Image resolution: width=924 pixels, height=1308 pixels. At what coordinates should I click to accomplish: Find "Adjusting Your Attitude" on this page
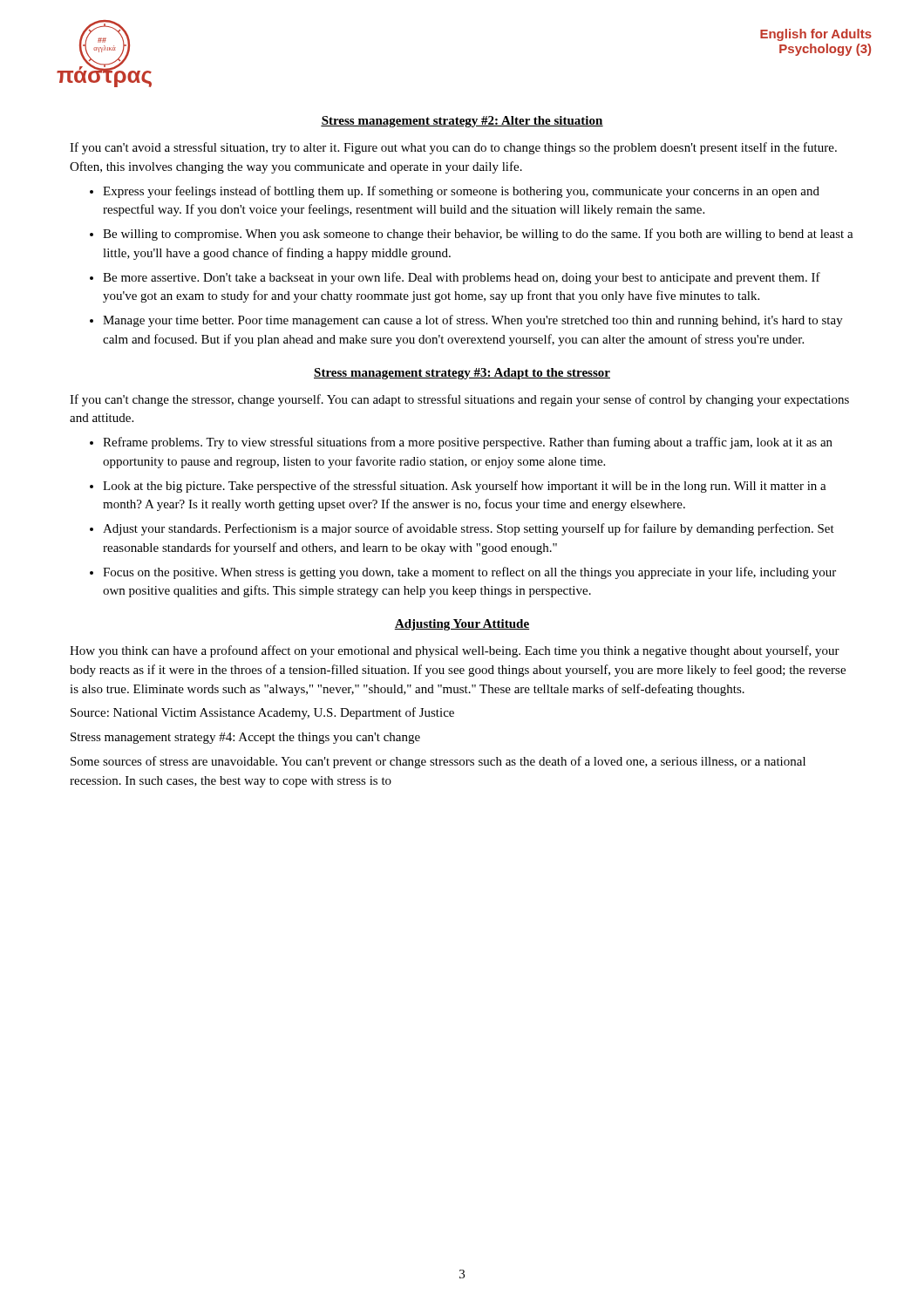pos(462,623)
